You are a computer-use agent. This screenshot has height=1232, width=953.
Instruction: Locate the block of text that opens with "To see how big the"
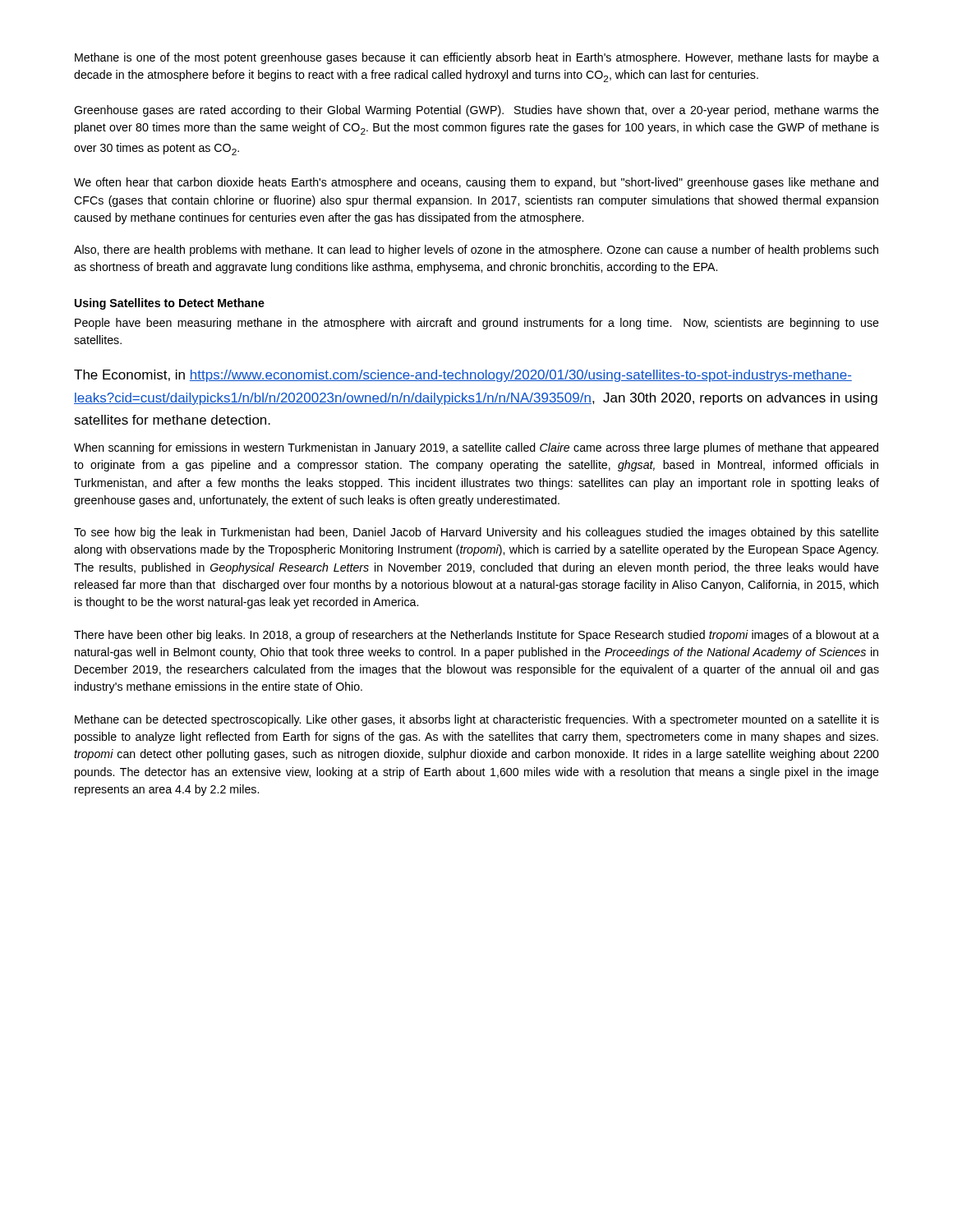click(476, 567)
